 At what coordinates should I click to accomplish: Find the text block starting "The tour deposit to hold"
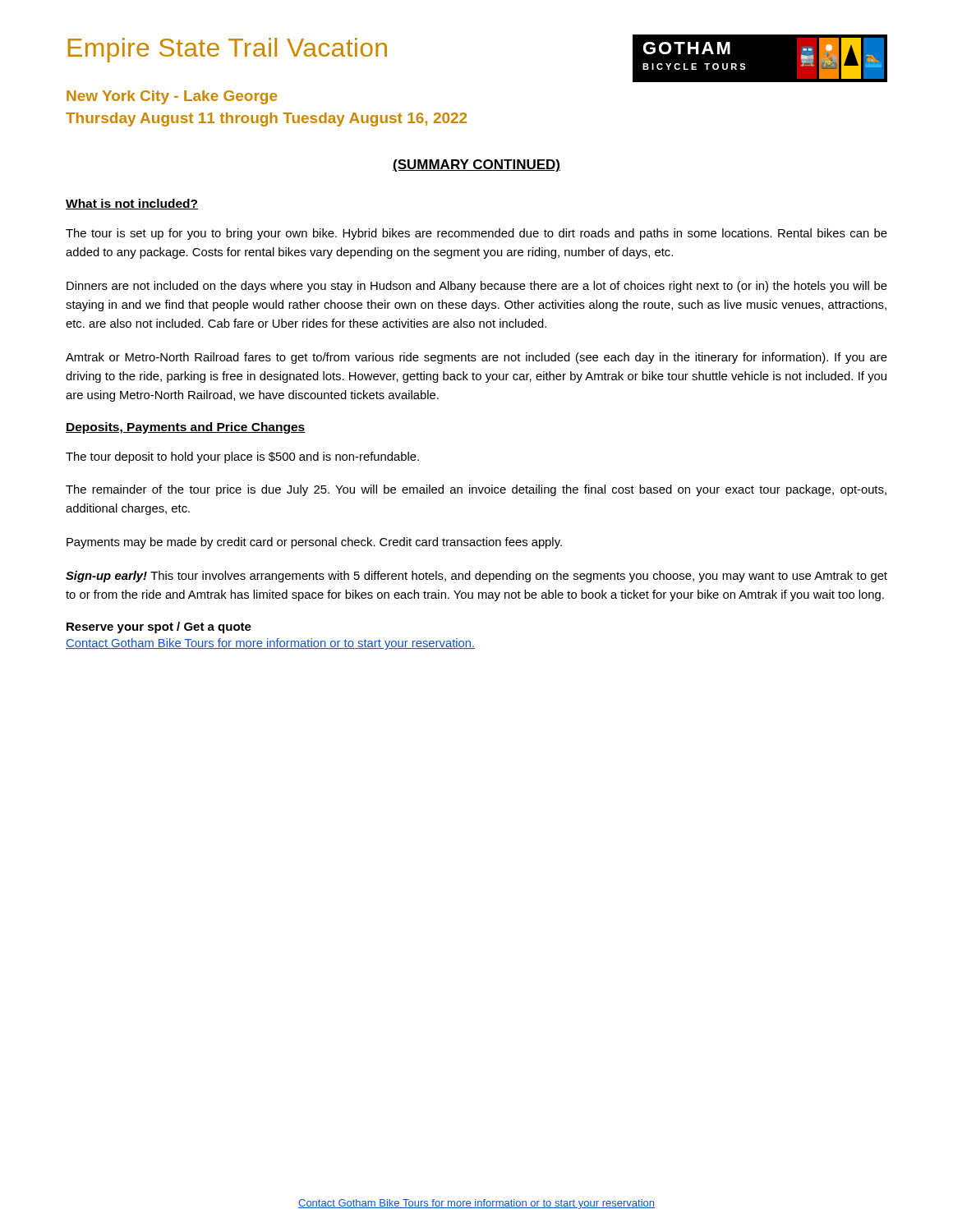pyautogui.click(x=243, y=456)
